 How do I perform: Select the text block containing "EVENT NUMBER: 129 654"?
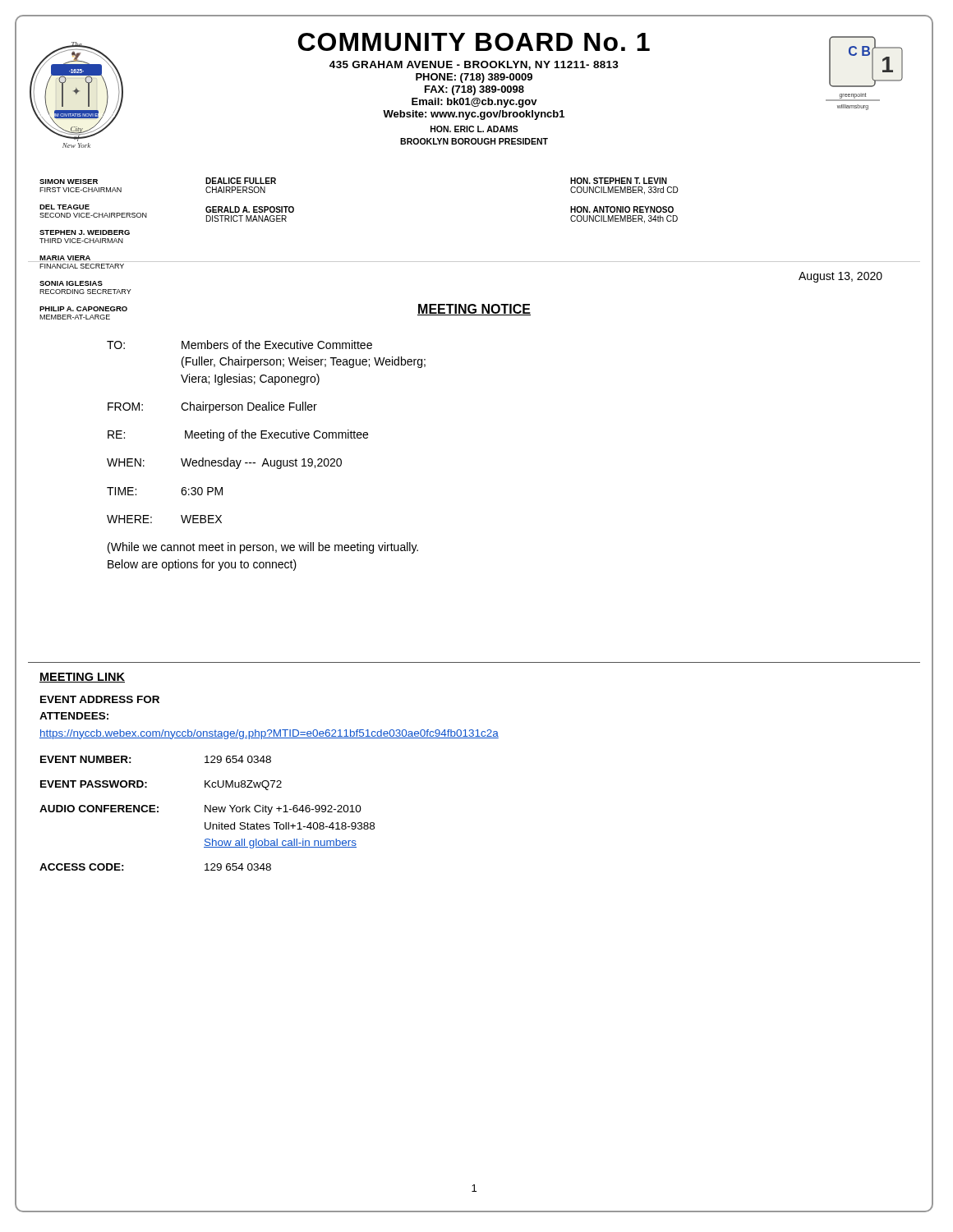pos(83,759)
